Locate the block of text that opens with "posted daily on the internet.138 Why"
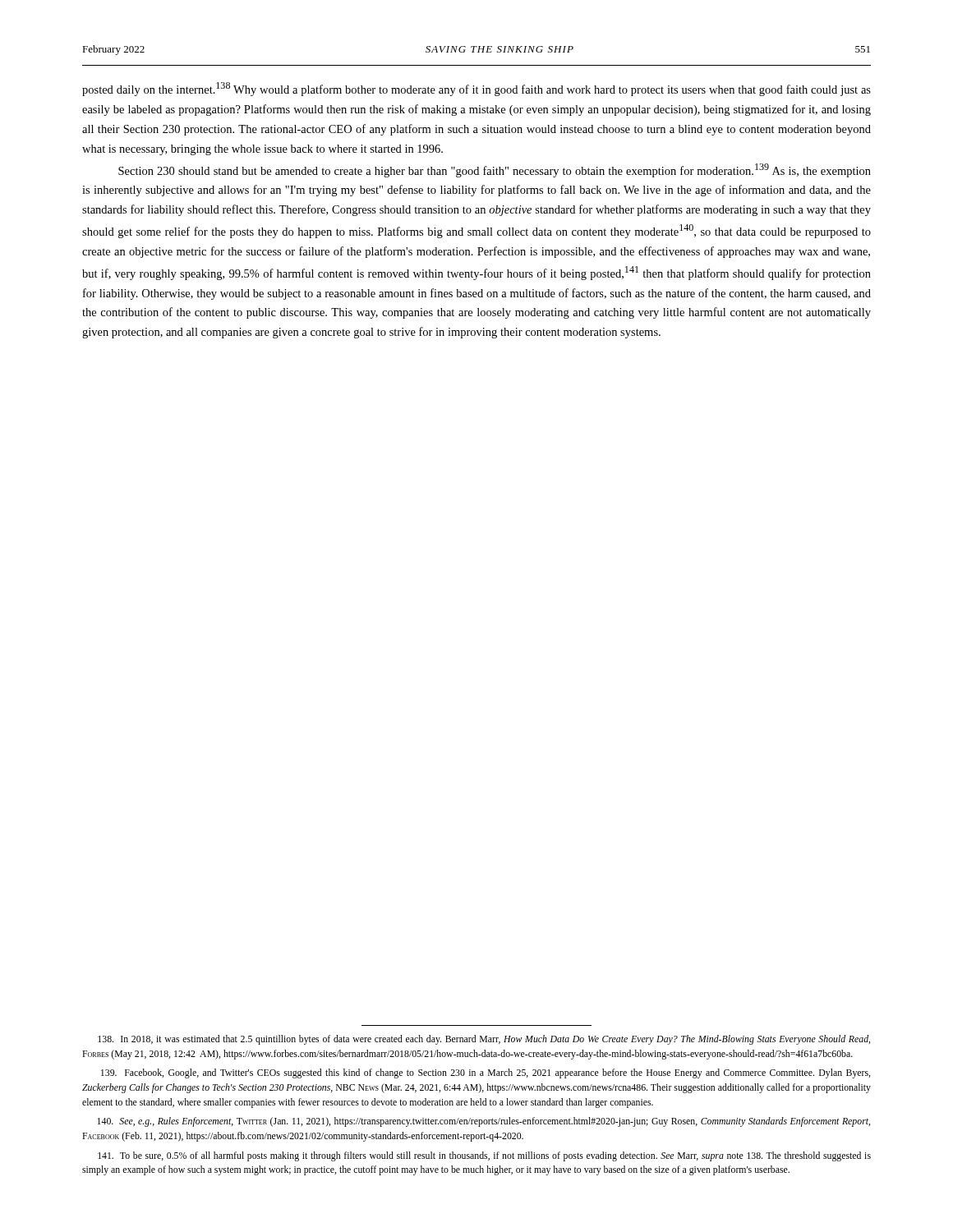Viewport: 953px width, 1232px height. (x=476, y=210)
